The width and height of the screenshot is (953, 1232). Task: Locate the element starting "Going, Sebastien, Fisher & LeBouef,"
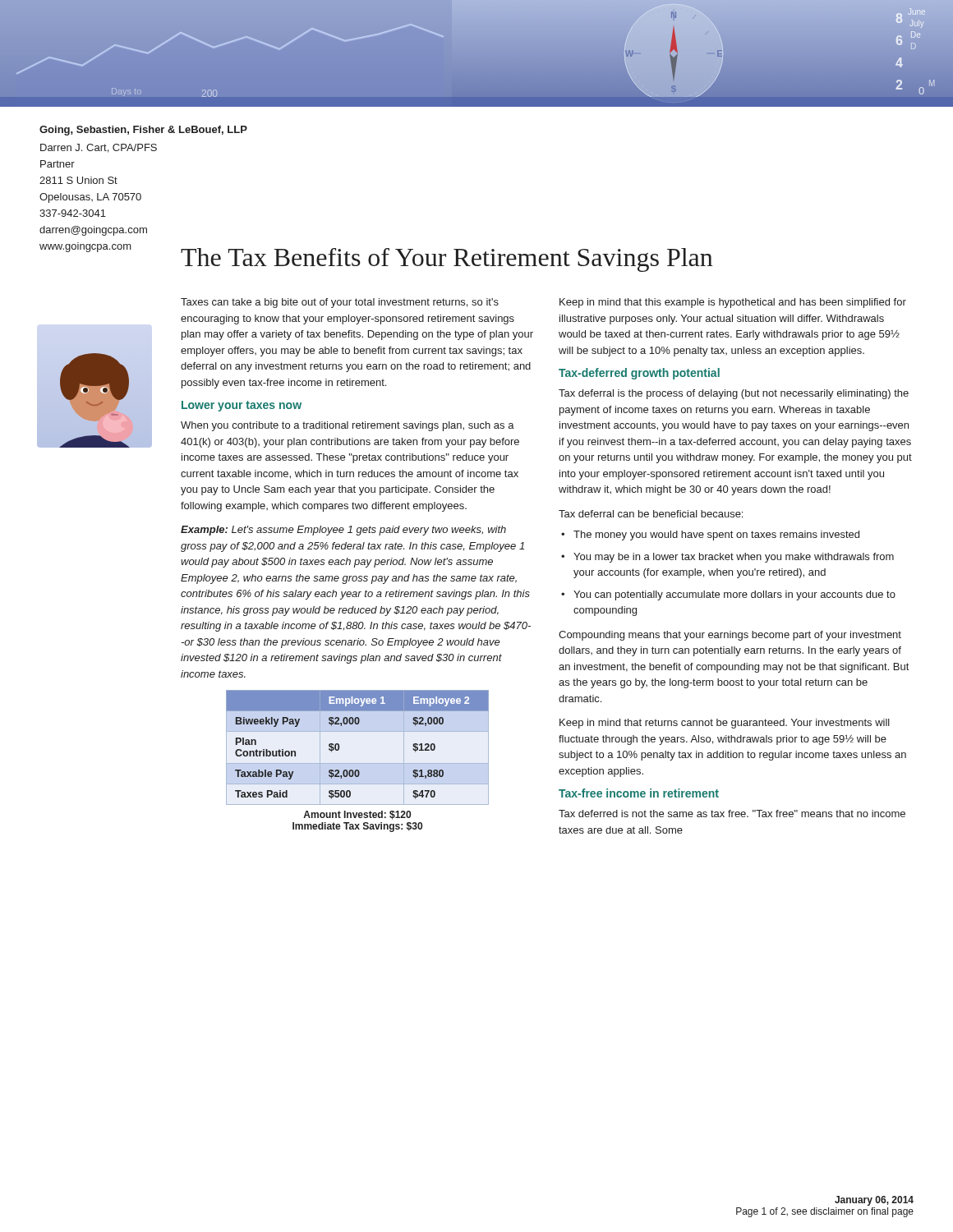(143, 131)
